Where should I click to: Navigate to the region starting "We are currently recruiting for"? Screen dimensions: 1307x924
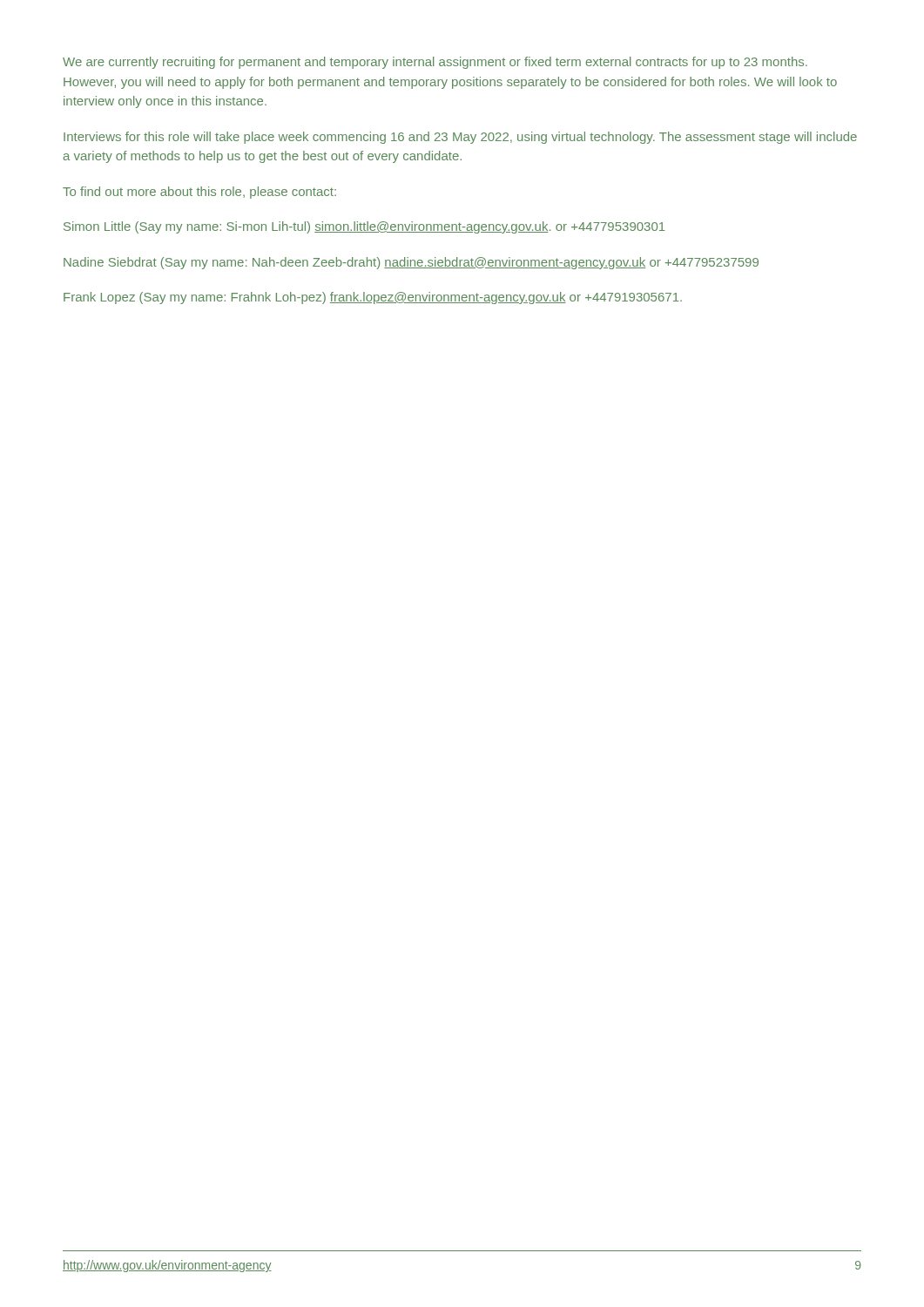450,81
